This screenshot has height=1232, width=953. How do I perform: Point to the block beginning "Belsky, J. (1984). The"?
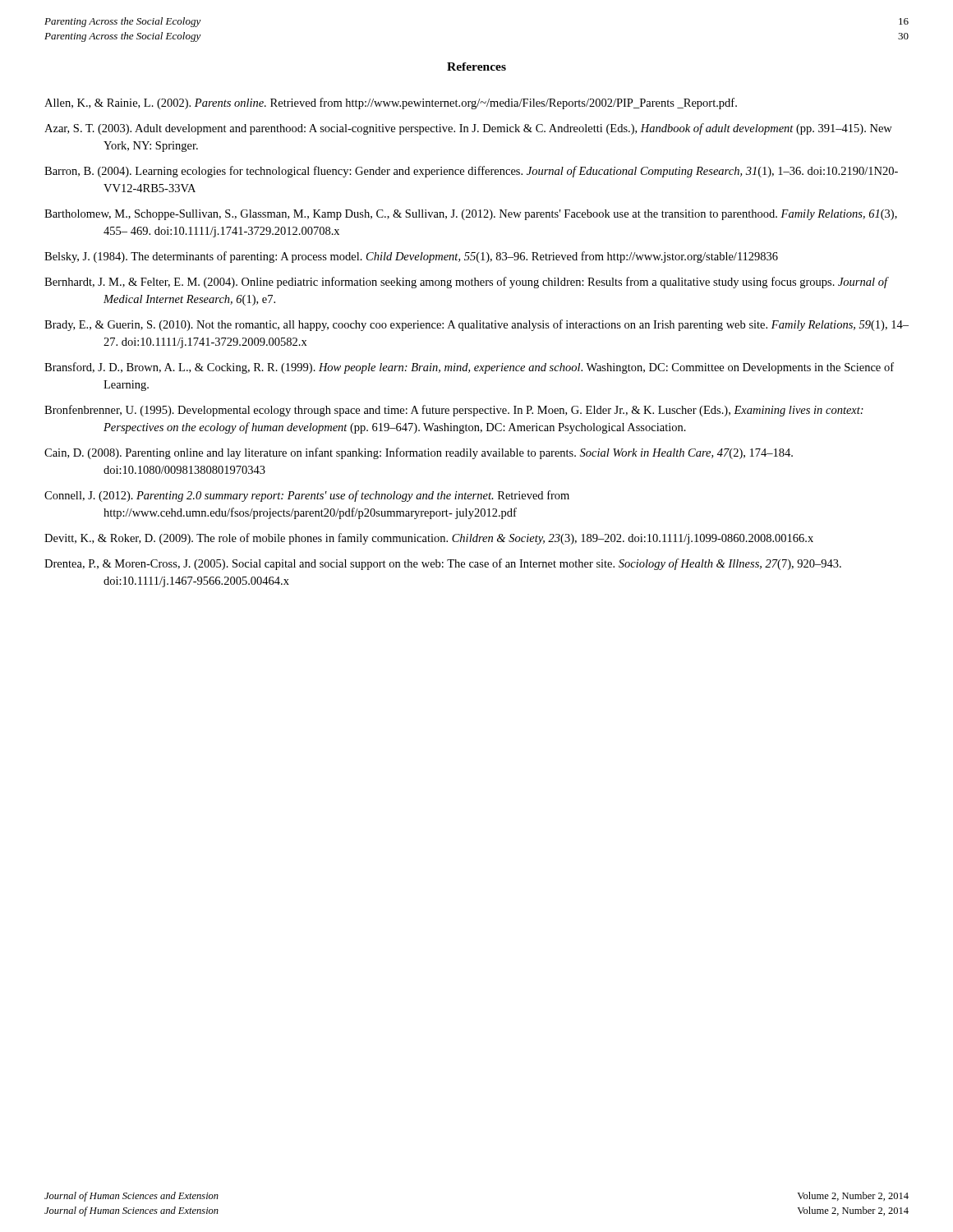(x=411, y=256)
